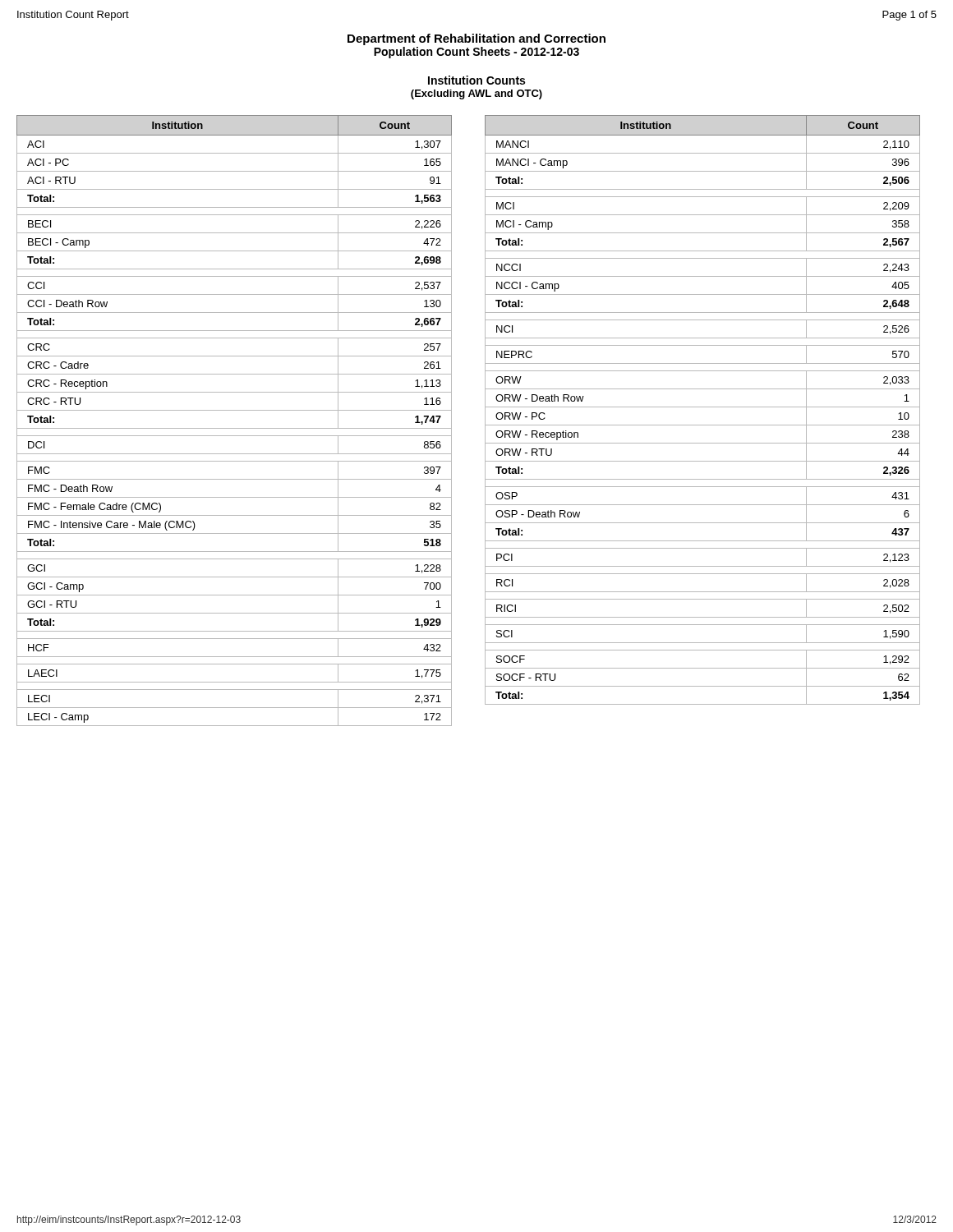Locate the table with the text "CRC - Reception"
The width and height of the screenshot is (953, 1232).
(234, 420)
